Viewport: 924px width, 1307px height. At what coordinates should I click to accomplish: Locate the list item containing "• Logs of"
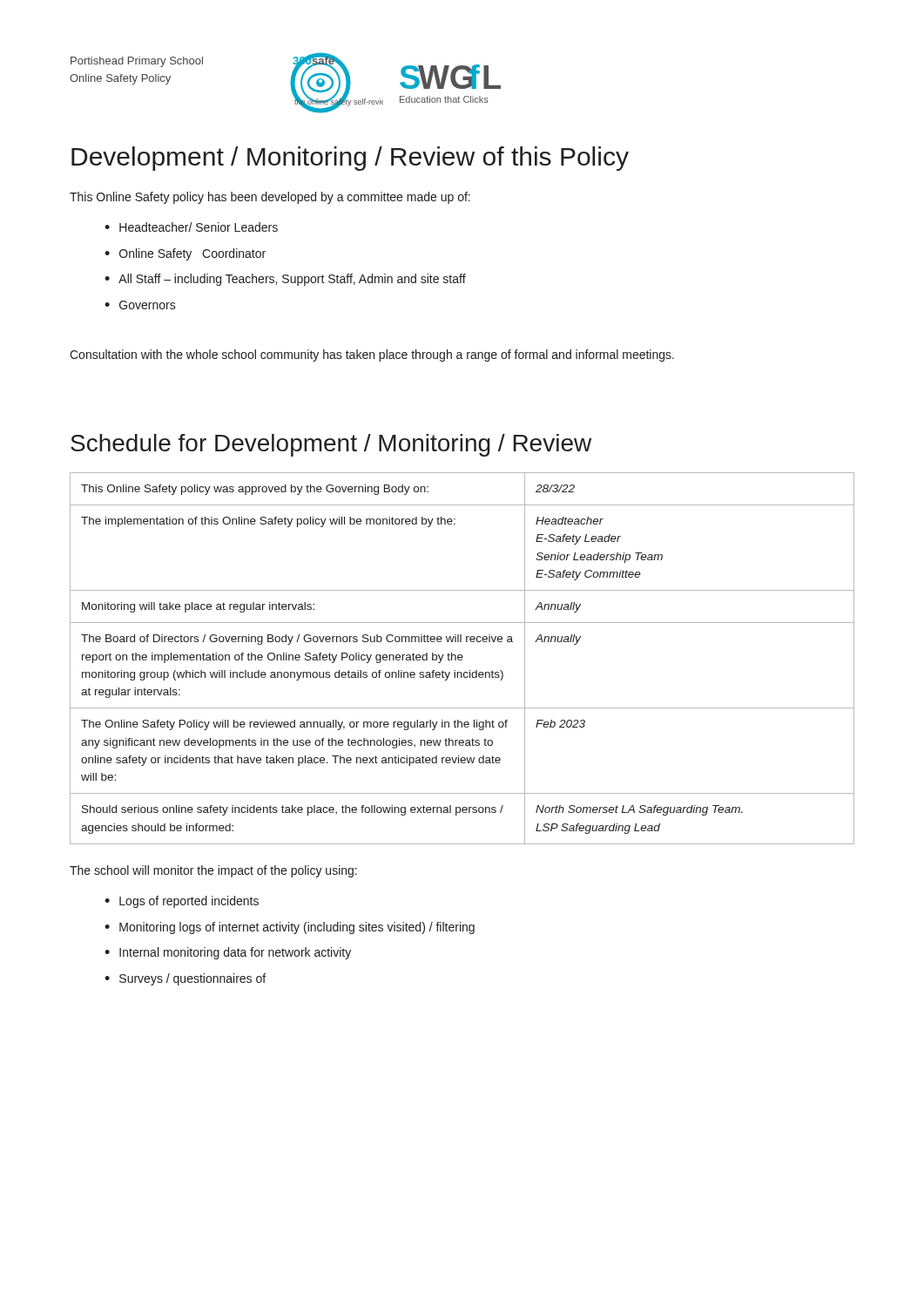coord(182,902)
